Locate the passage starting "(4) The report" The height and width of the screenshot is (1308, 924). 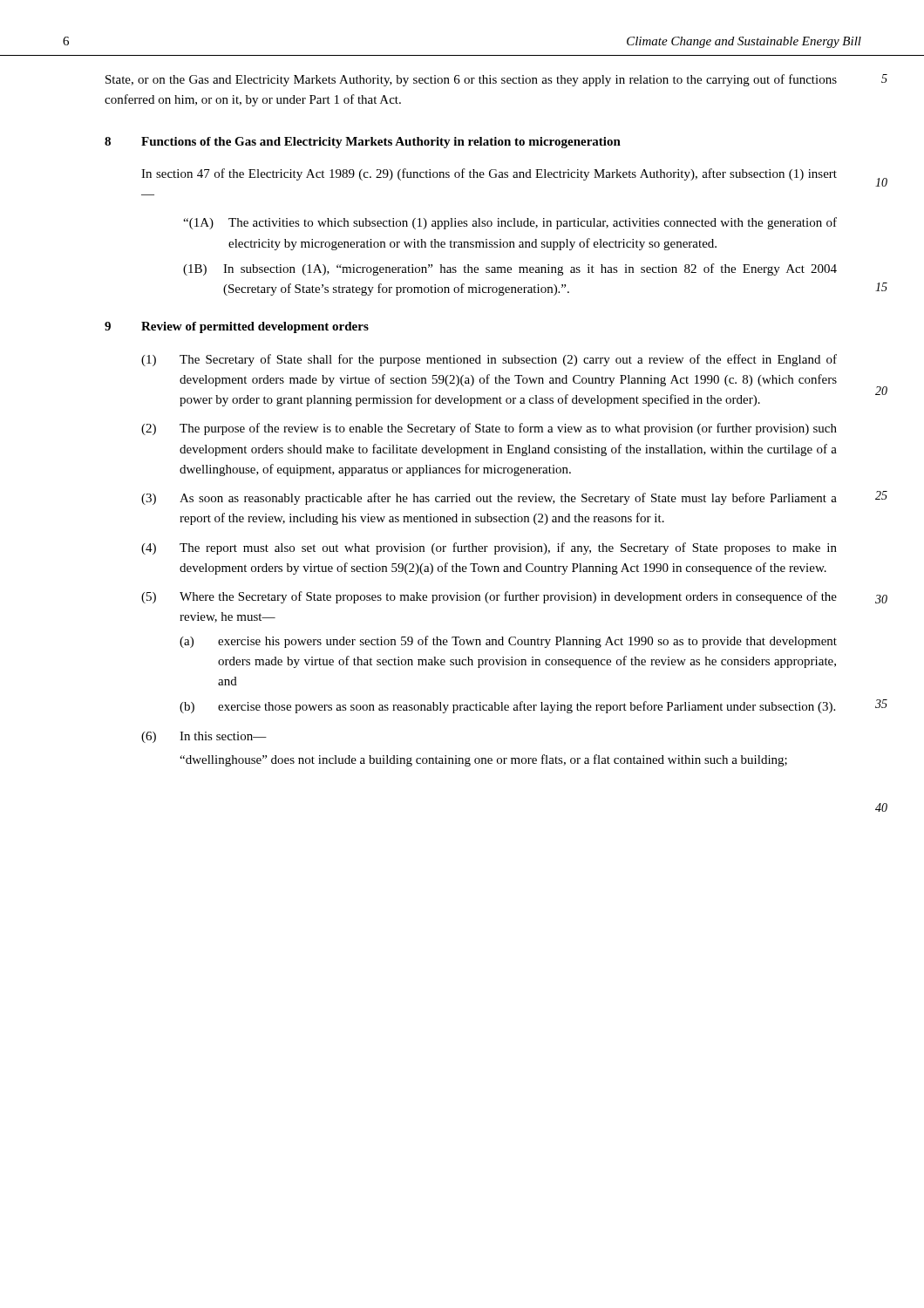coord(489,558)
